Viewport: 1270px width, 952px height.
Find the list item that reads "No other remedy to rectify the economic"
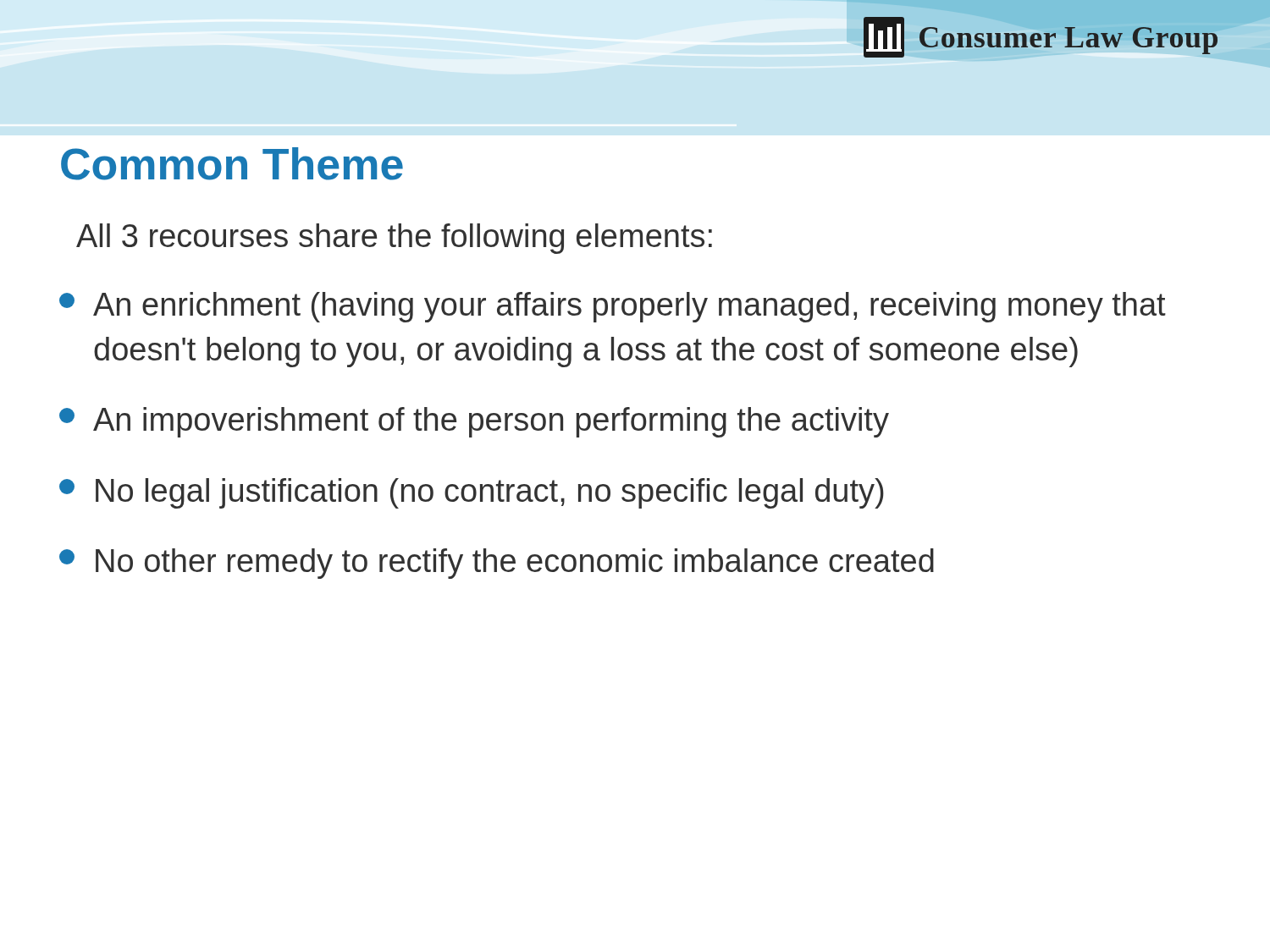pos(635,561)
